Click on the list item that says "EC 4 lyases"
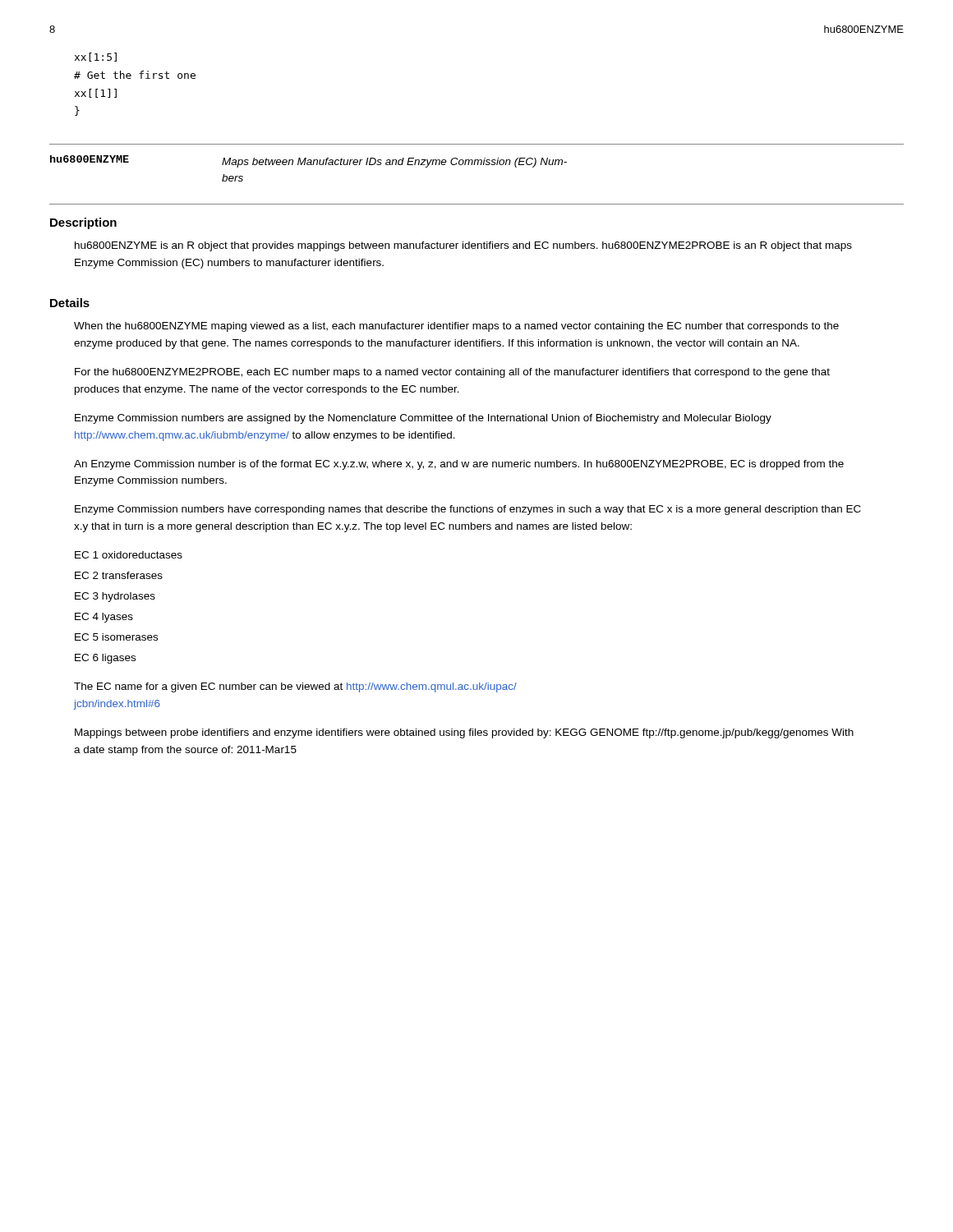The height and width of the screenshot is (1232, 953). pos(104,616)
